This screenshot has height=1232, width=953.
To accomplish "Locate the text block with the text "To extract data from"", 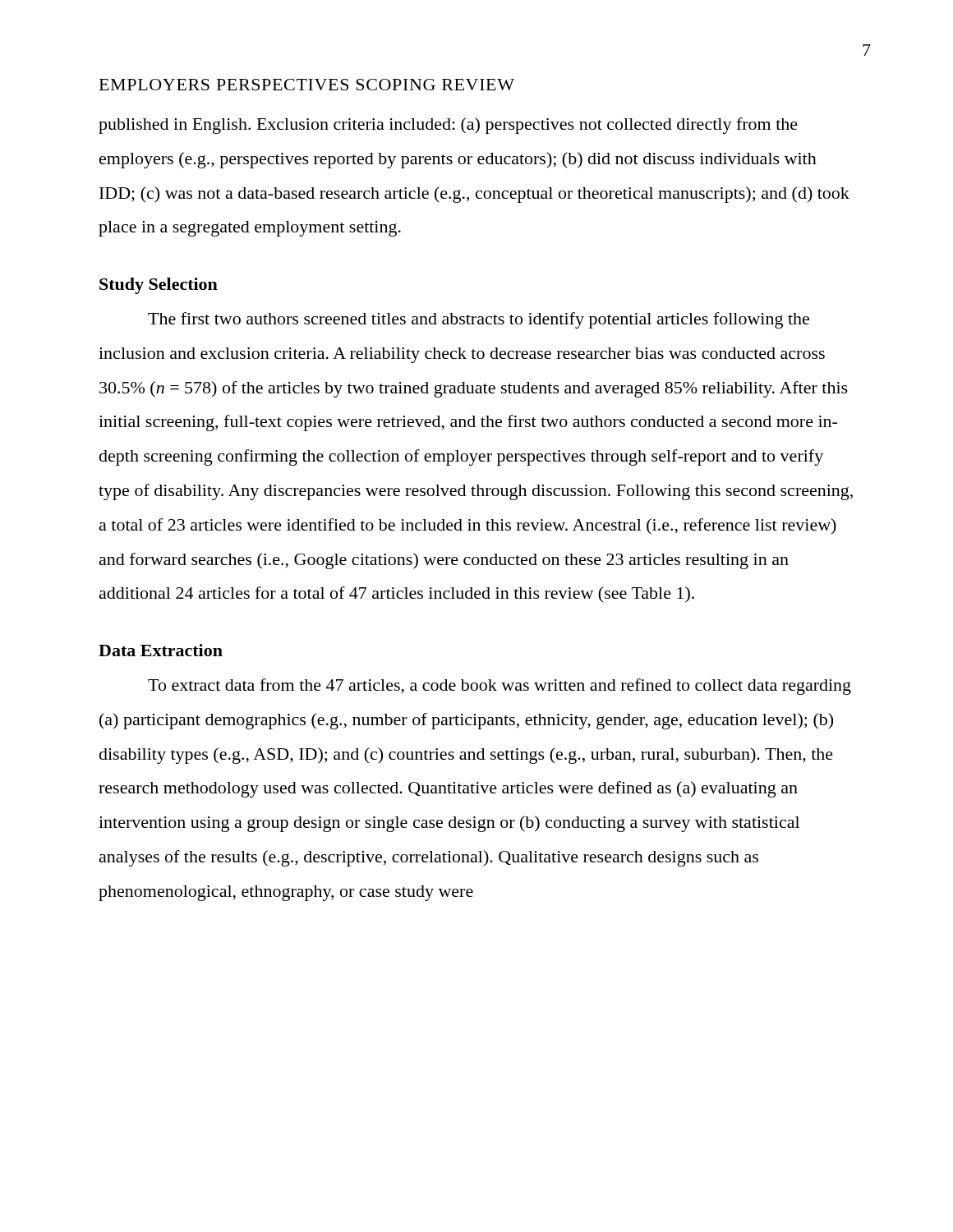I will 475,788.
